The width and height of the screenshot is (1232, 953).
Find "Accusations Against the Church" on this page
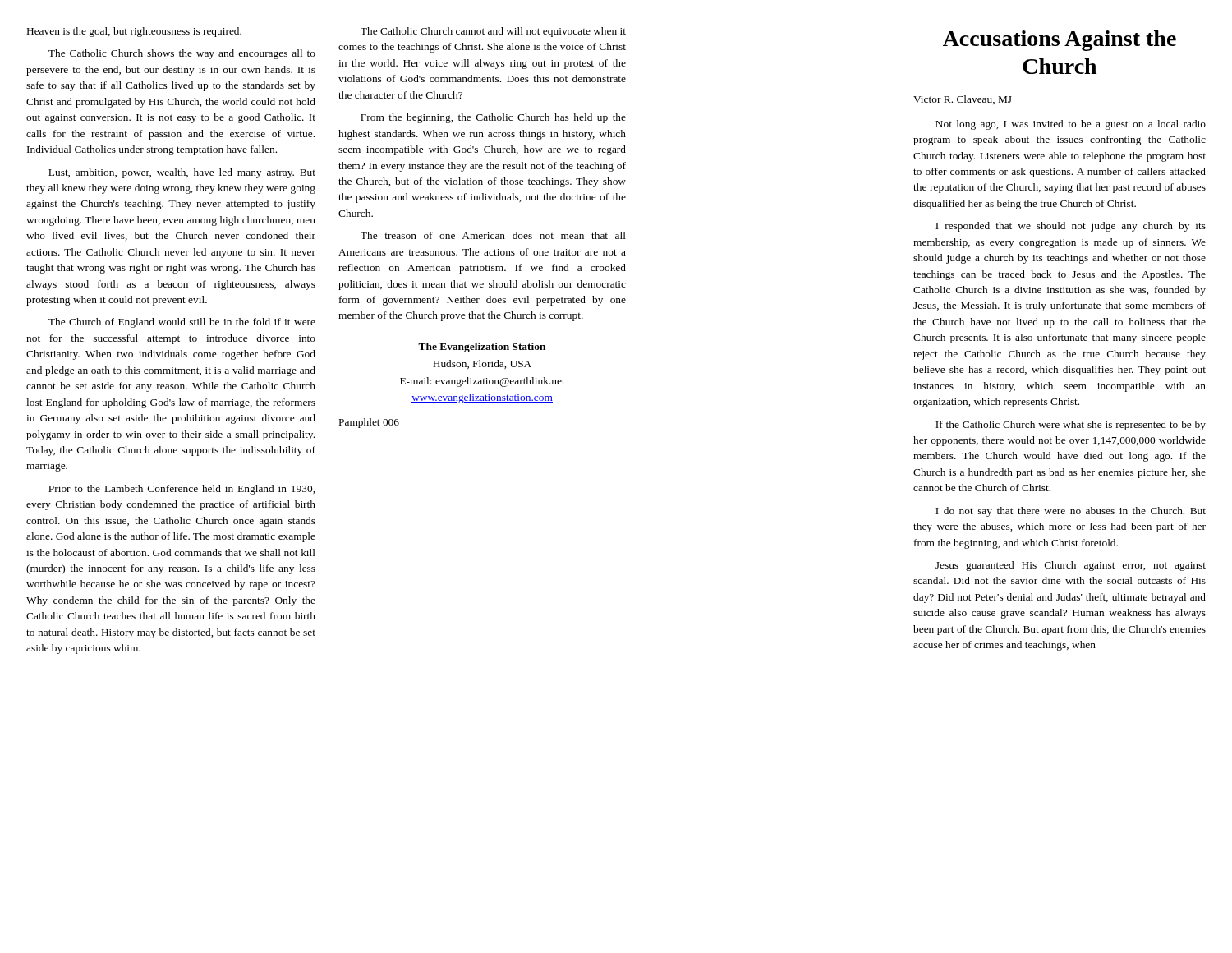[1060, 52]
